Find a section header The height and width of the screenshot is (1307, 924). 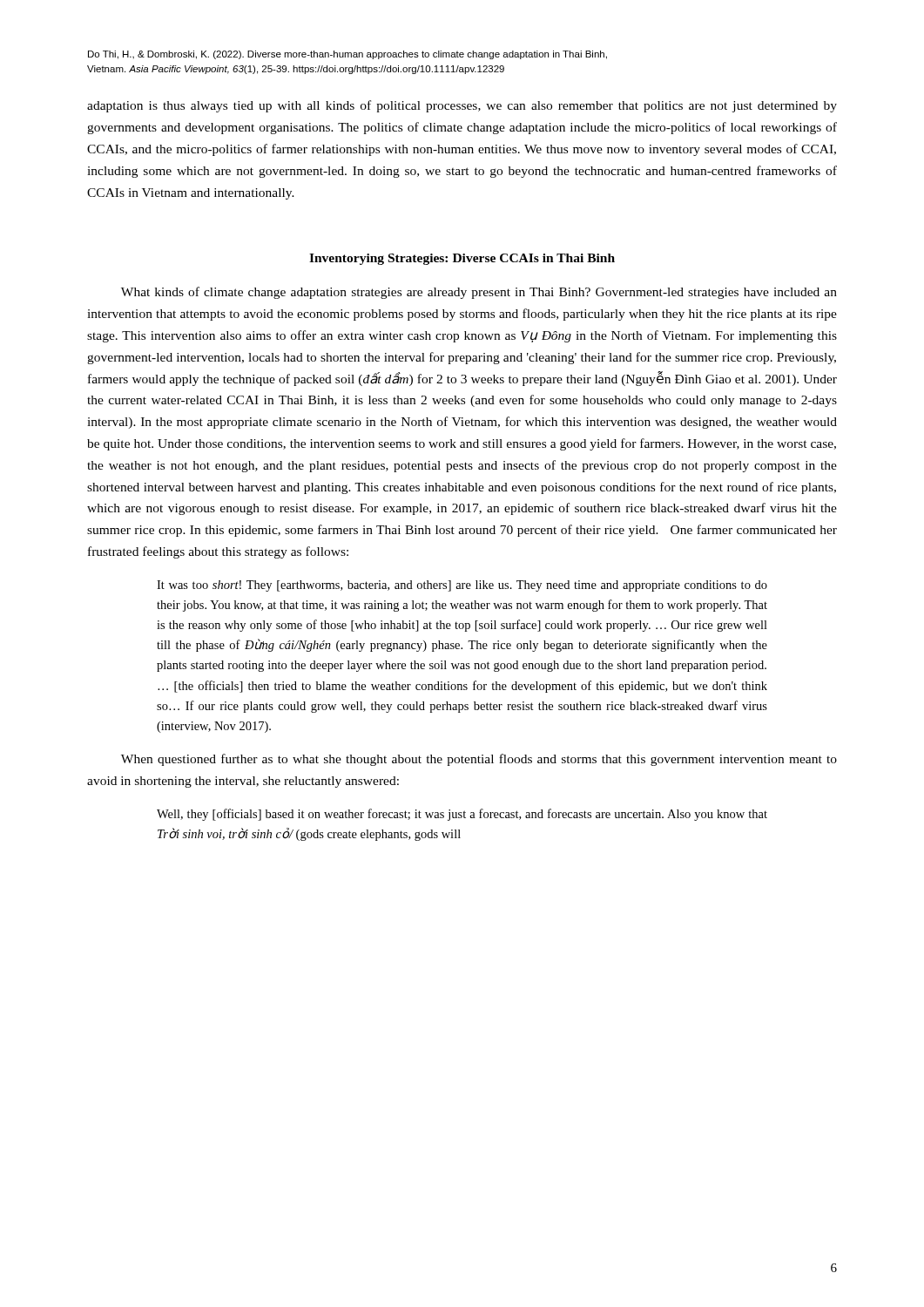coord(462,258)
